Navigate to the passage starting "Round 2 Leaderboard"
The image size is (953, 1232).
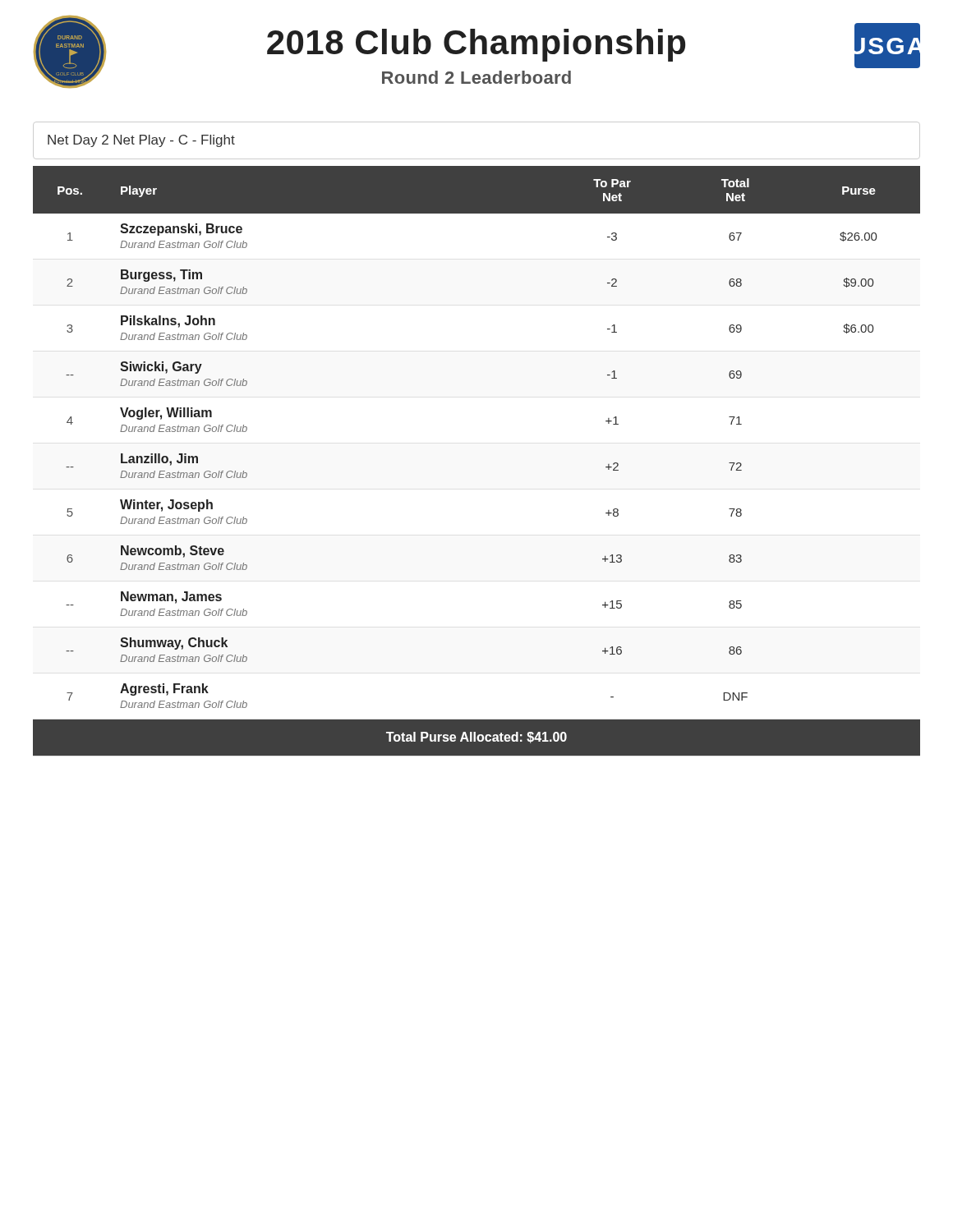(476, 78)
